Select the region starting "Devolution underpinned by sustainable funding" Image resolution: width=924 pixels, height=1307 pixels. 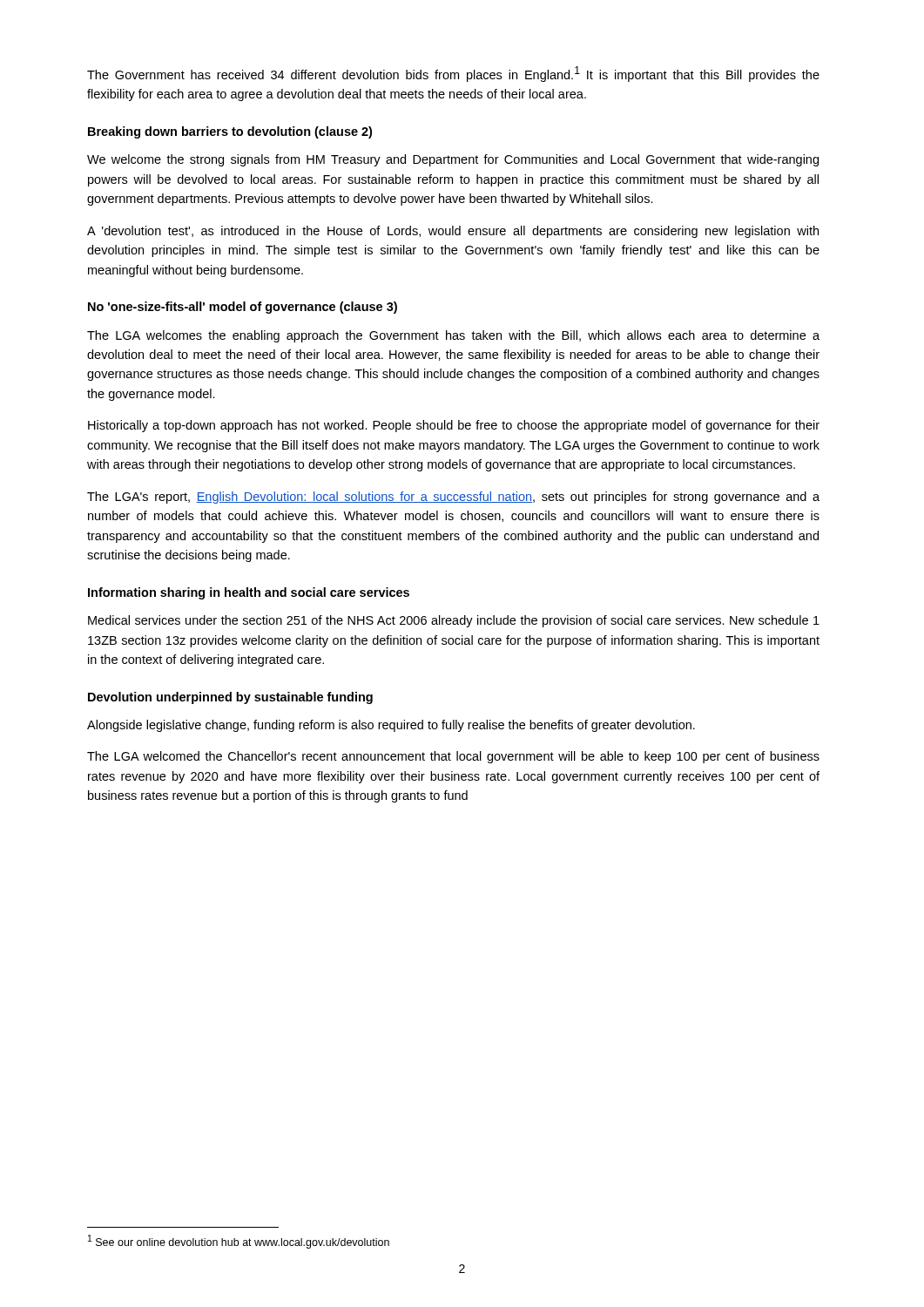click(230, 697)
